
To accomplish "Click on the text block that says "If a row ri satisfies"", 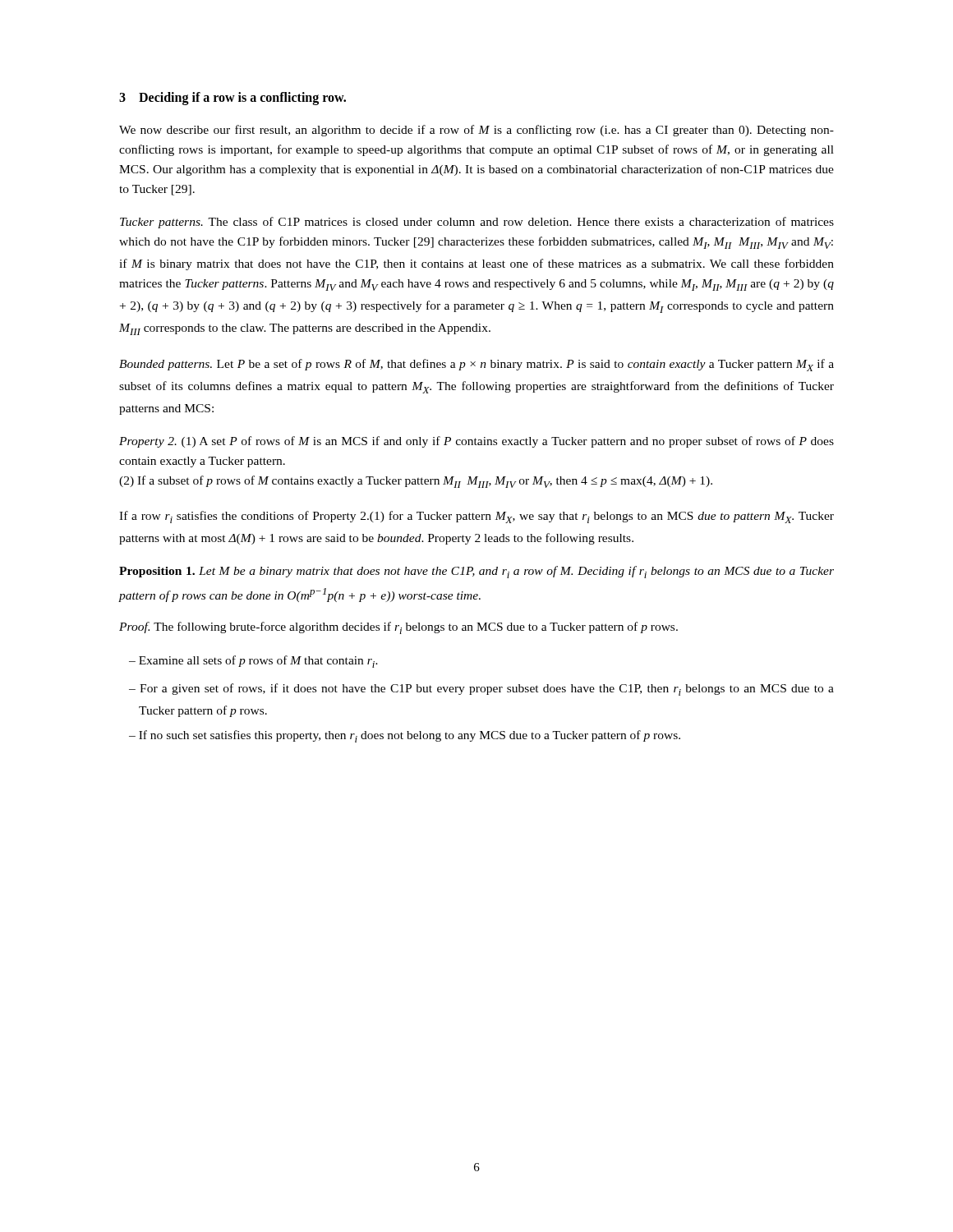I will coord(476,526).
